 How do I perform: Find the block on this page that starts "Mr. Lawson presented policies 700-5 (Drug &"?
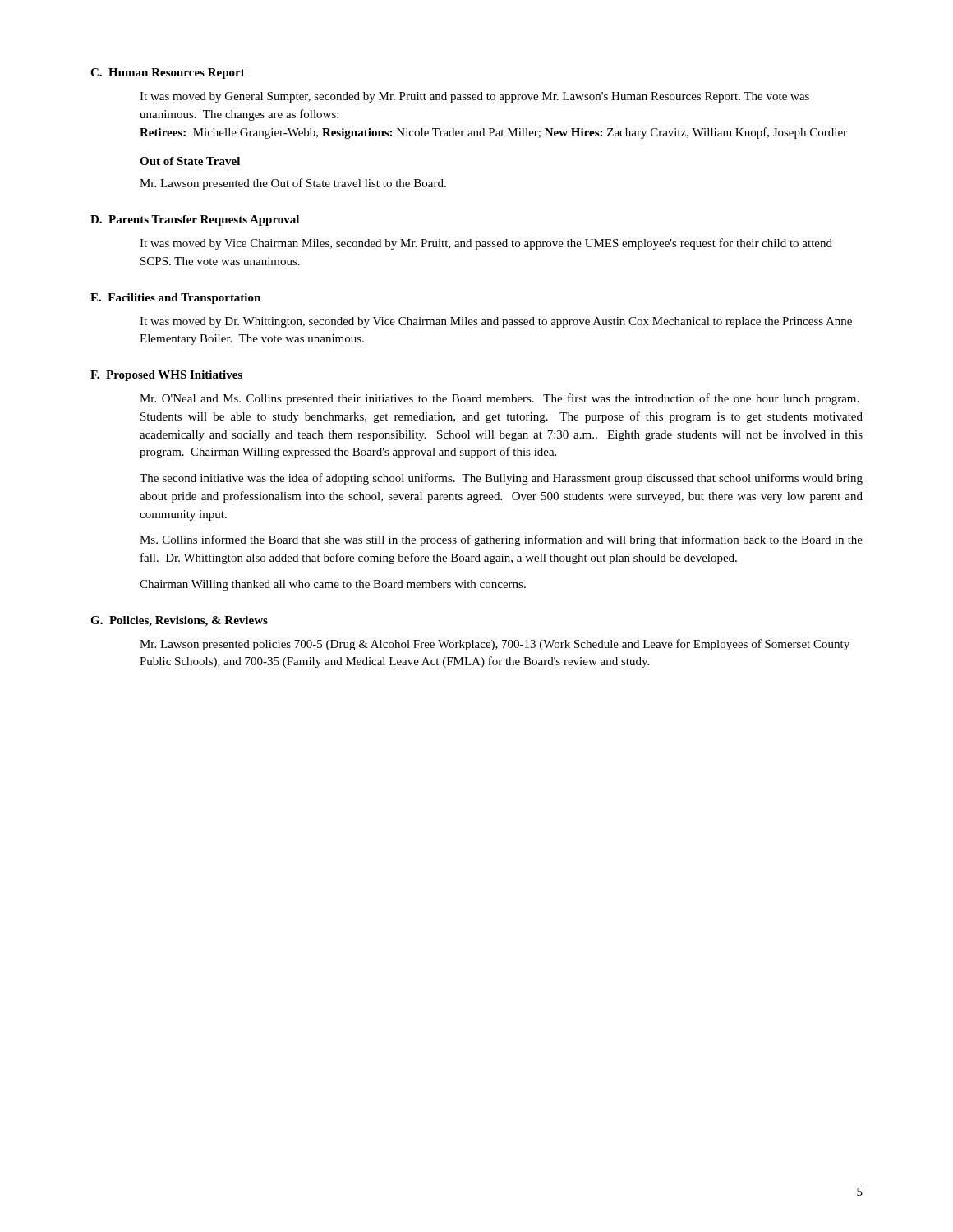[x=495, y=652]
